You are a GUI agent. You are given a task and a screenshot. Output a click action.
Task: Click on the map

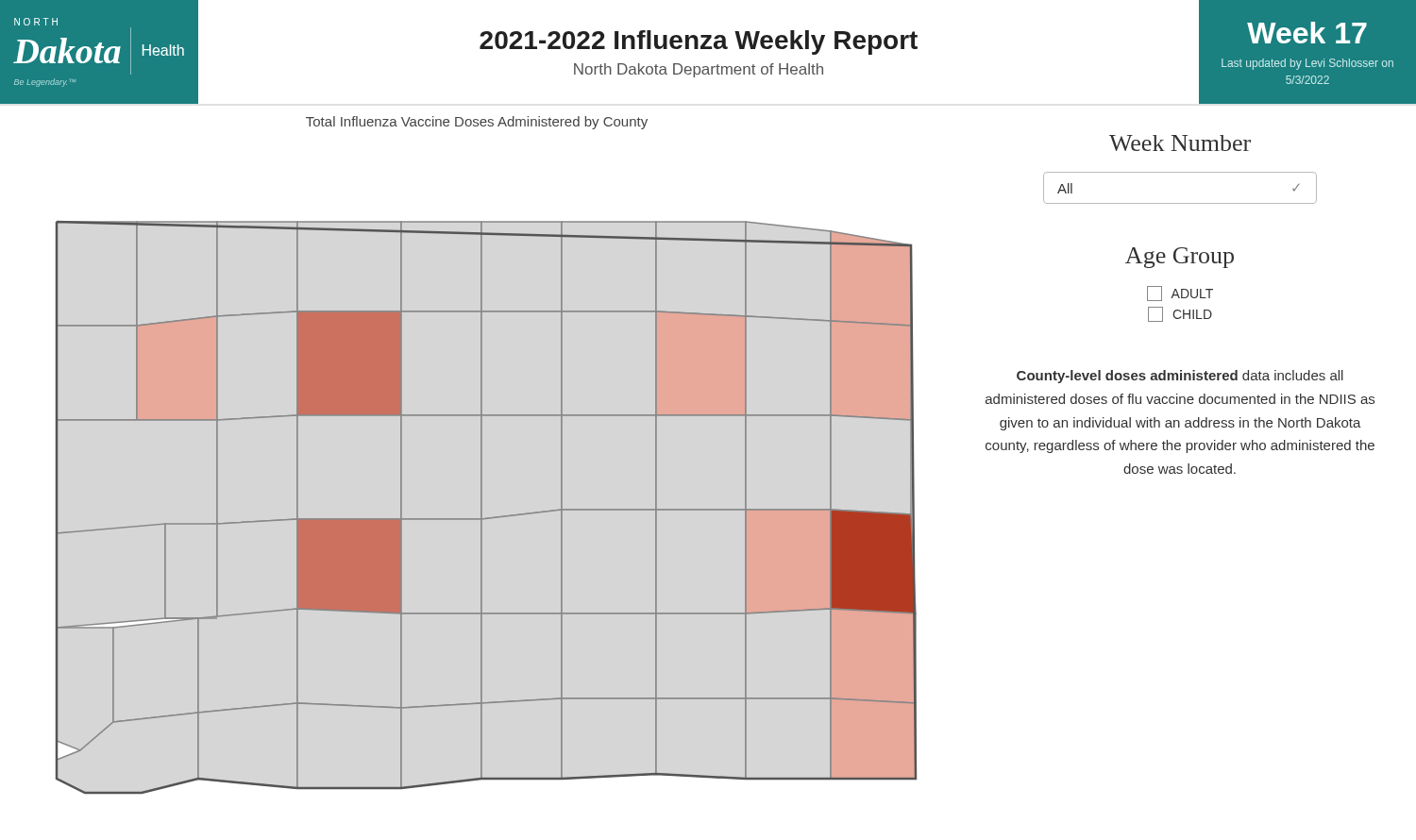pyautogui.click(x=486, y=467)
